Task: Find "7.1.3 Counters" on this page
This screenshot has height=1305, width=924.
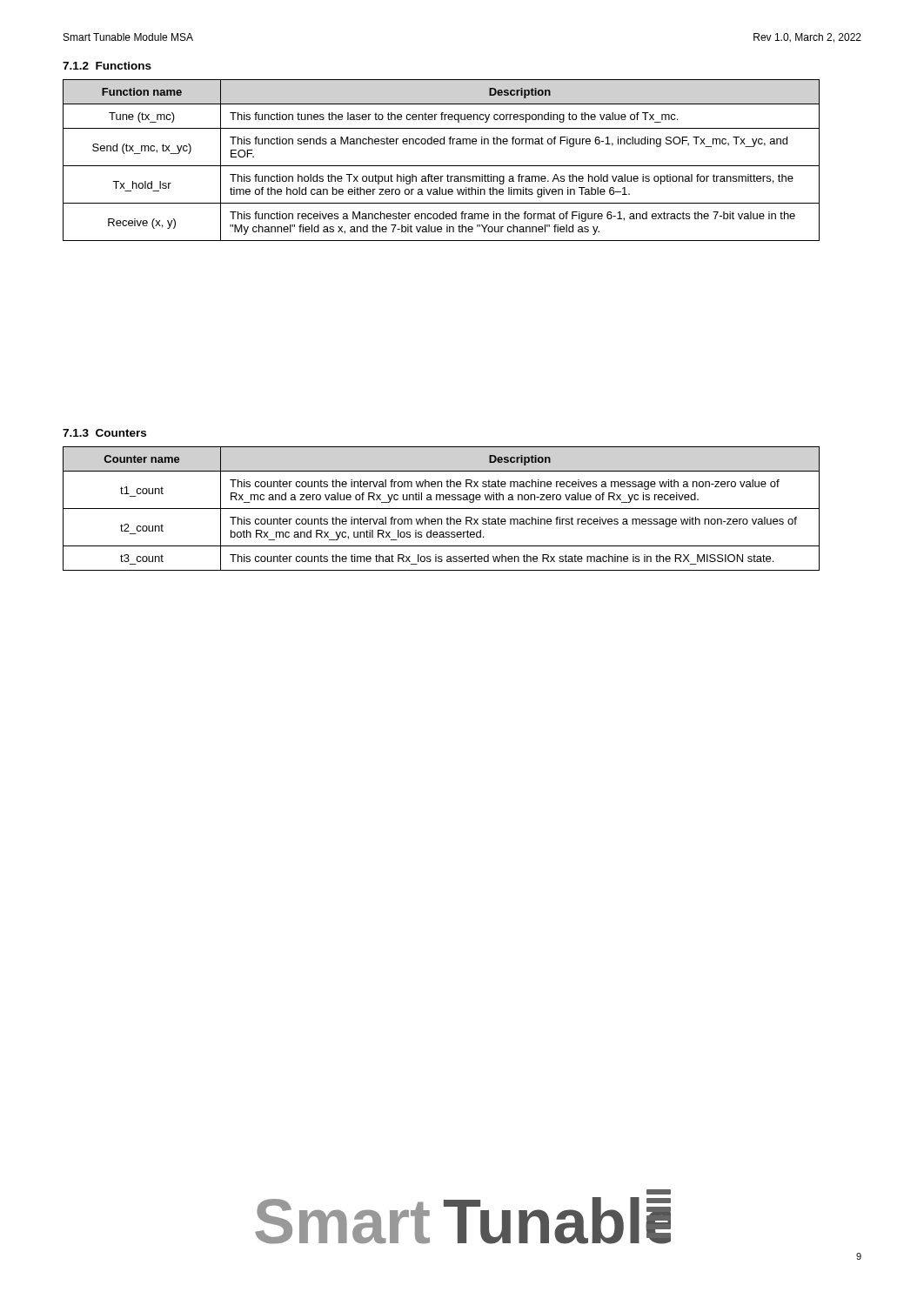Action: (x=105, y=433)
